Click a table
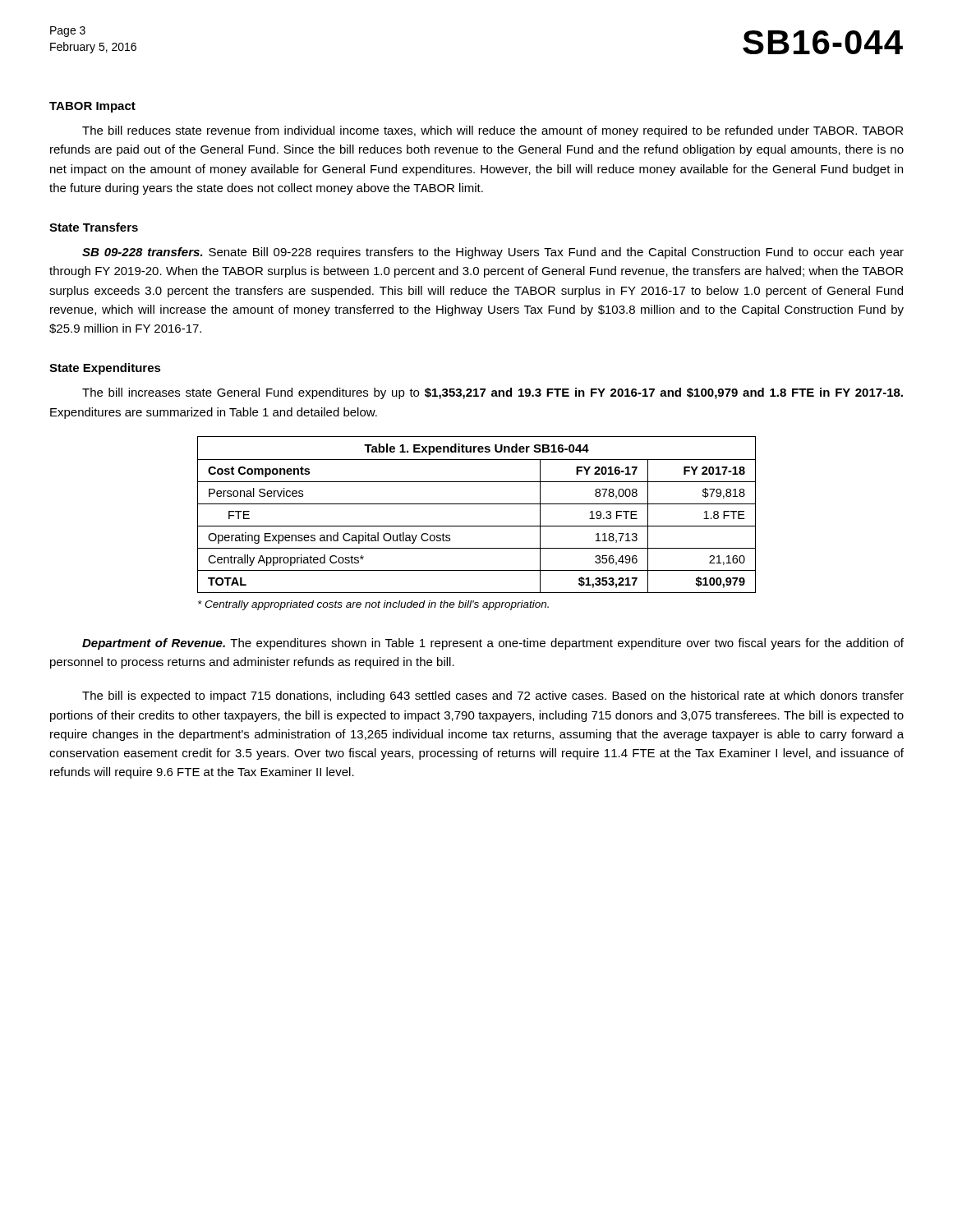 pyautogui.click(x=476, y=514)
